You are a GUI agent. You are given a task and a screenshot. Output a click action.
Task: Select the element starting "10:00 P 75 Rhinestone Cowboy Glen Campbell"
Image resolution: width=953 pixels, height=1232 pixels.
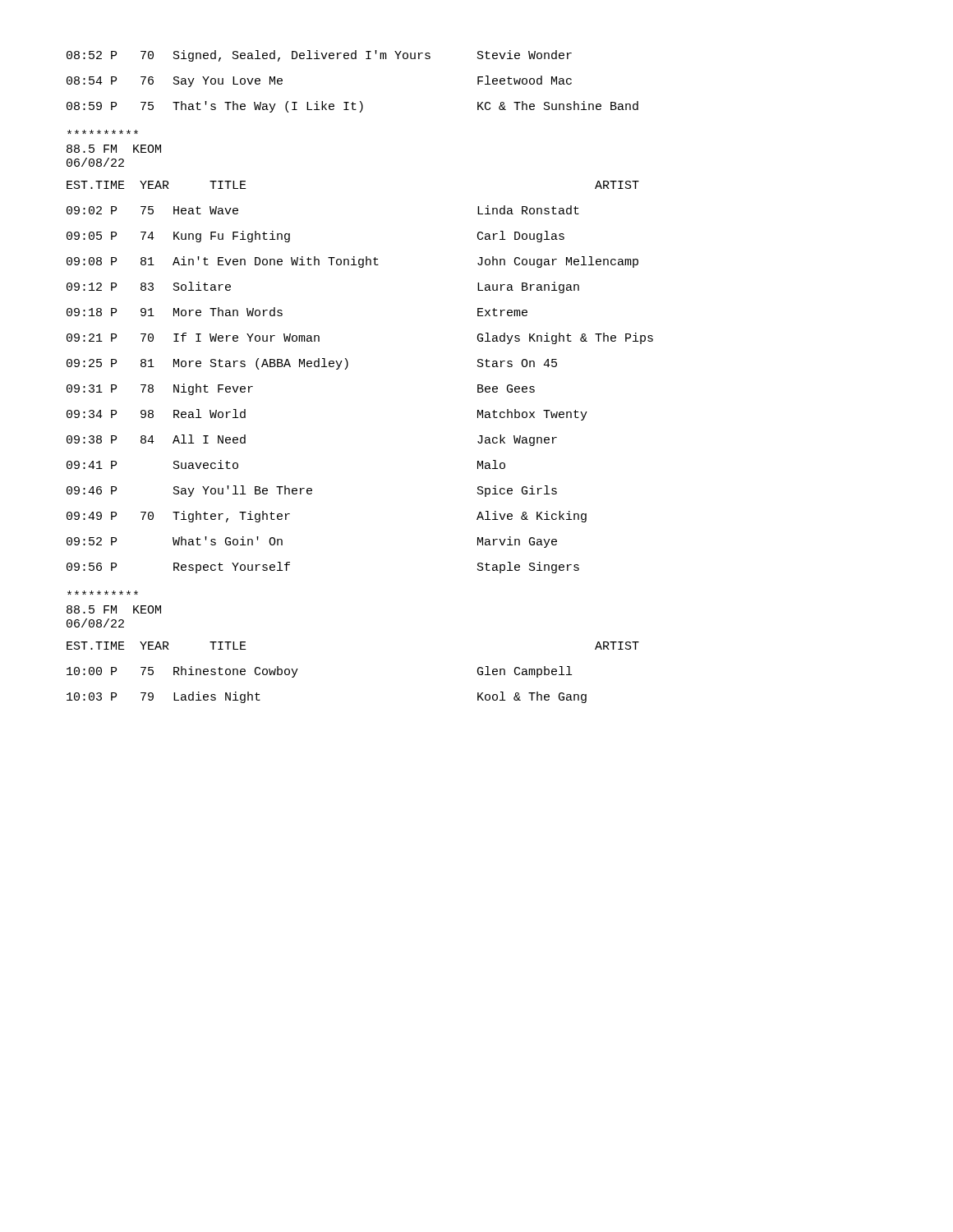pyautogui.click(x=92, y=671)
